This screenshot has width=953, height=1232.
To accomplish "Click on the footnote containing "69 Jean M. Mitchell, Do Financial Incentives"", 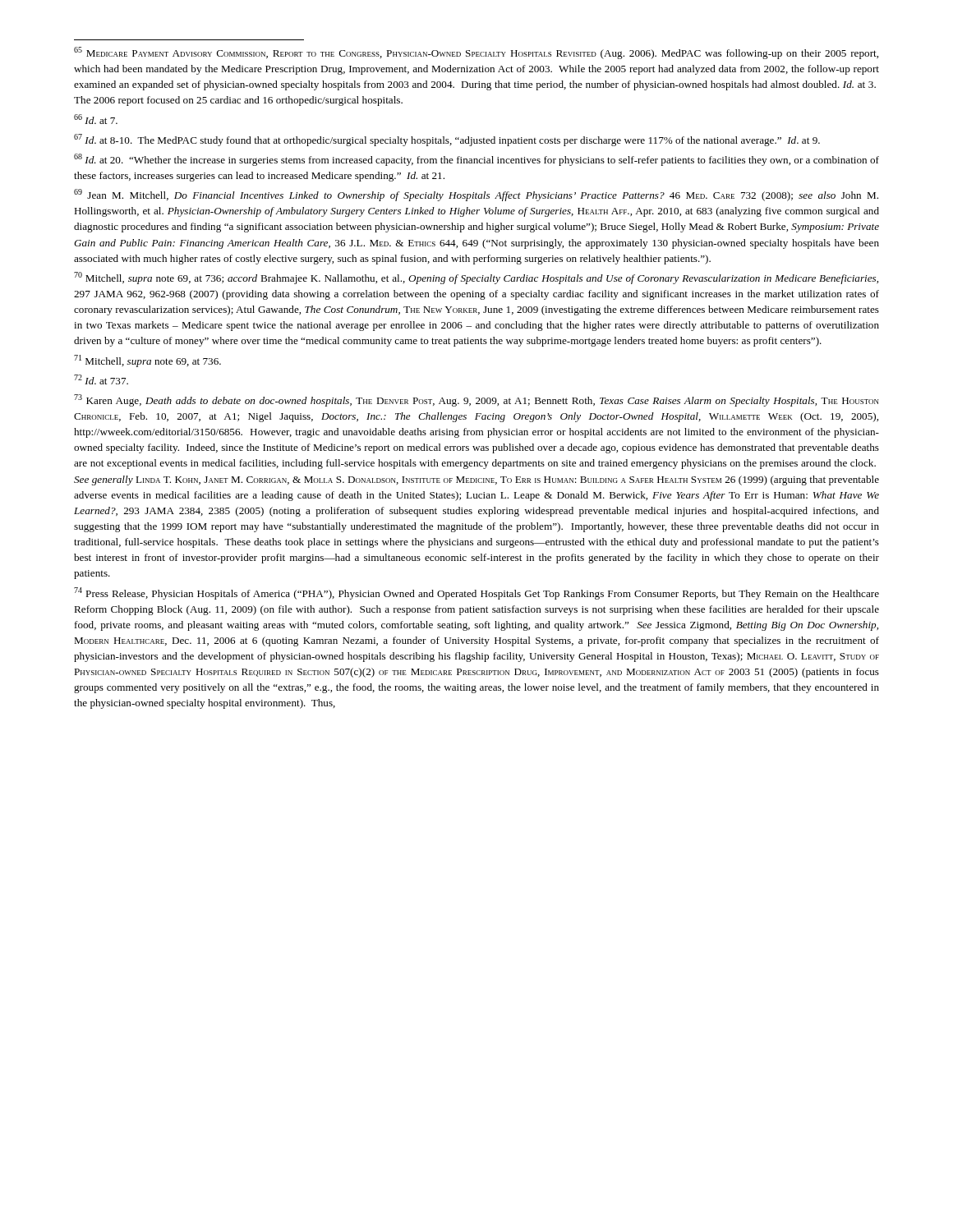I will click(476, 227).
